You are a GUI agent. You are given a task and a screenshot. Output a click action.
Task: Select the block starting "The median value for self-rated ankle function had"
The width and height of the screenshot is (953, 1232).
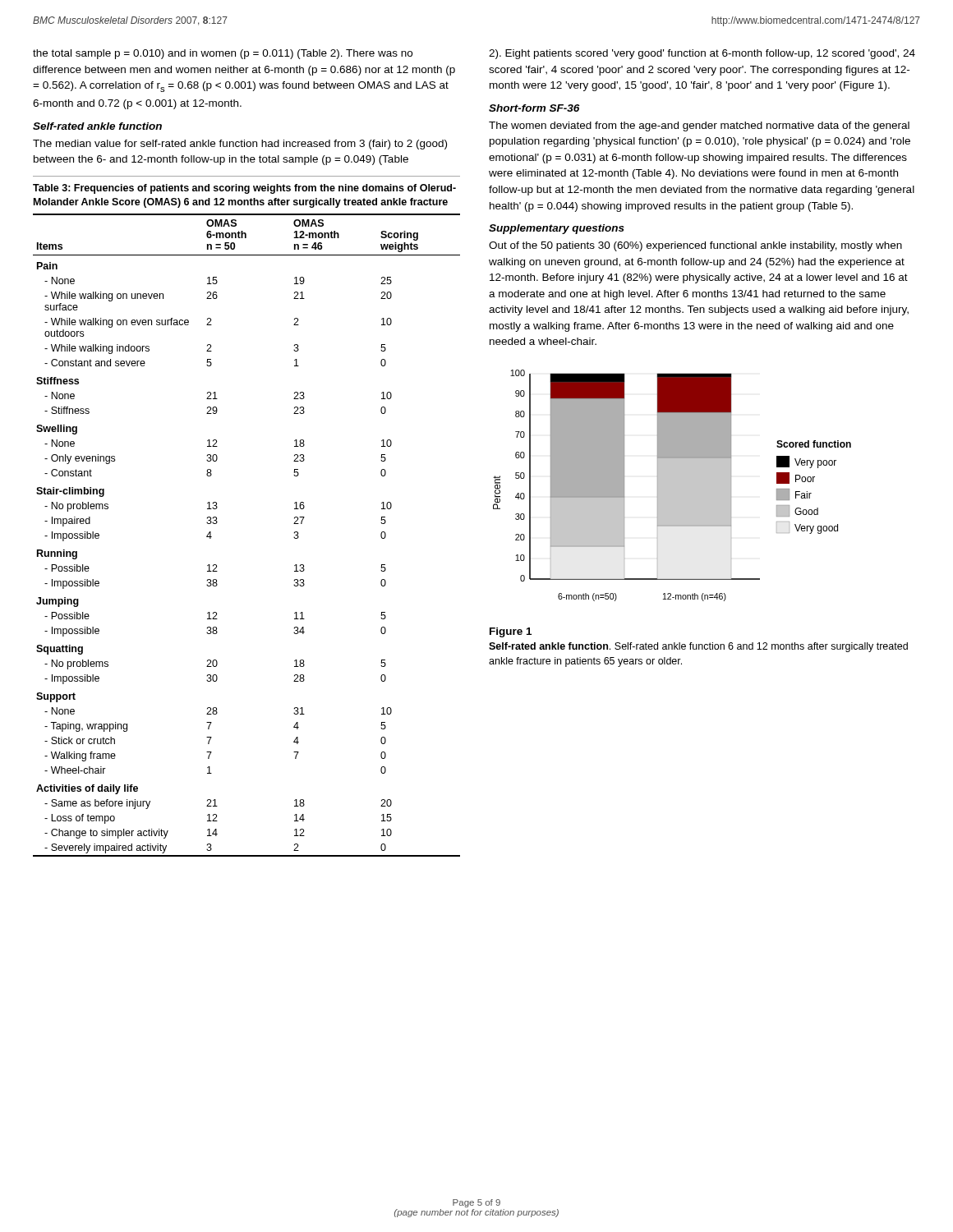coord(246,151)
